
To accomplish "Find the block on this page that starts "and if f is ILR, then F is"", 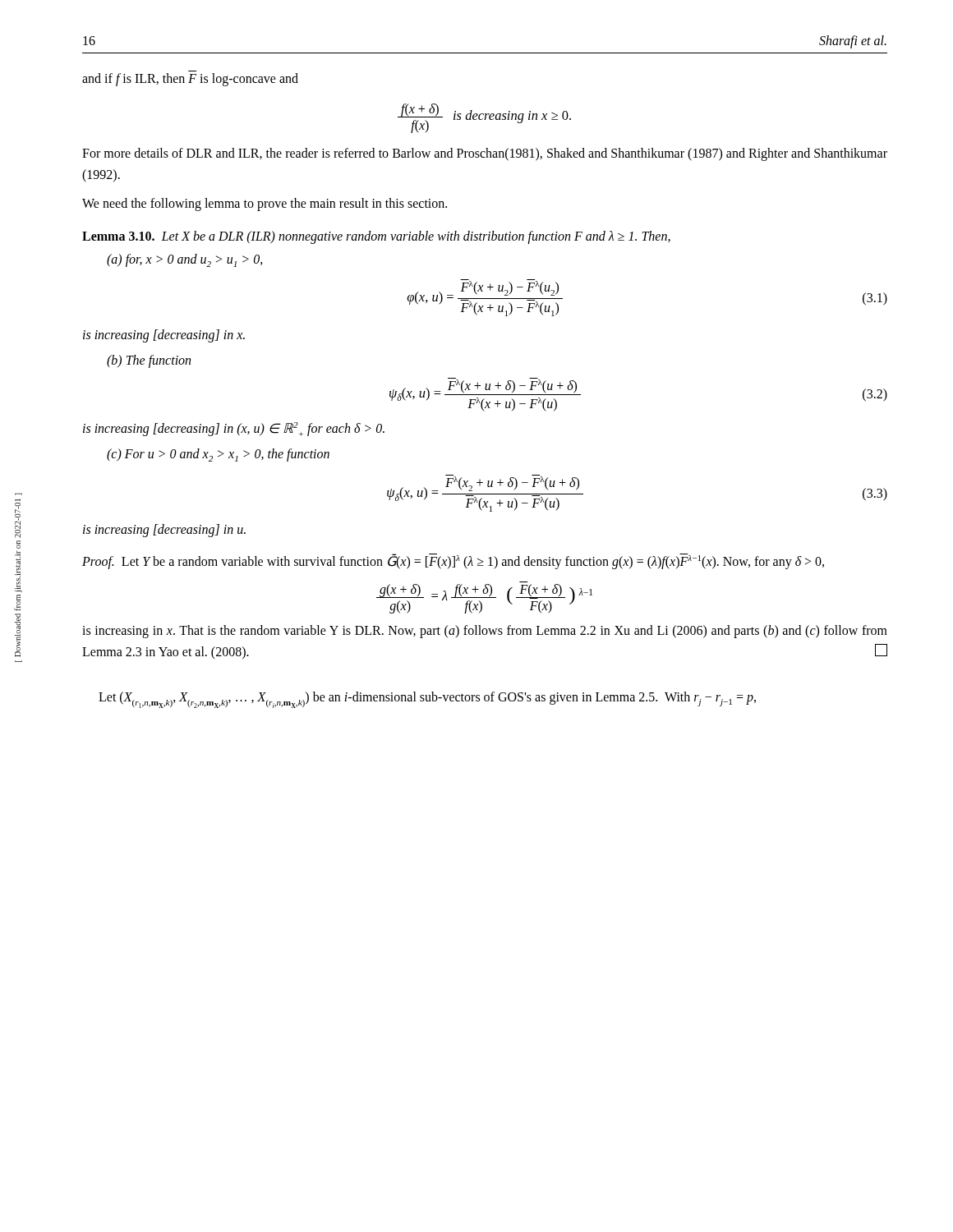I will coord(190,78).
